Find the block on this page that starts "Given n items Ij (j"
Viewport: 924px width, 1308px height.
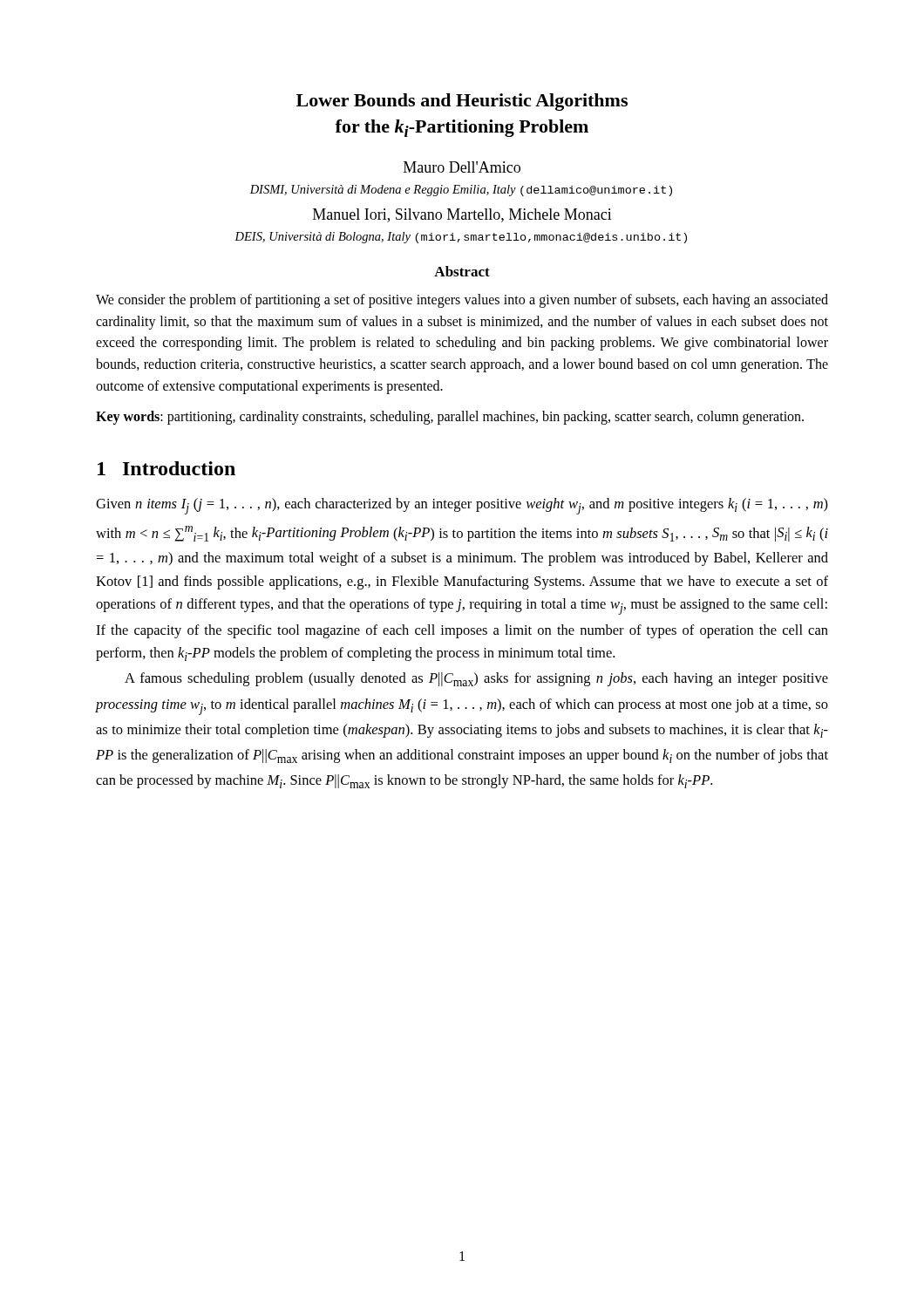[x=462, y=580]
